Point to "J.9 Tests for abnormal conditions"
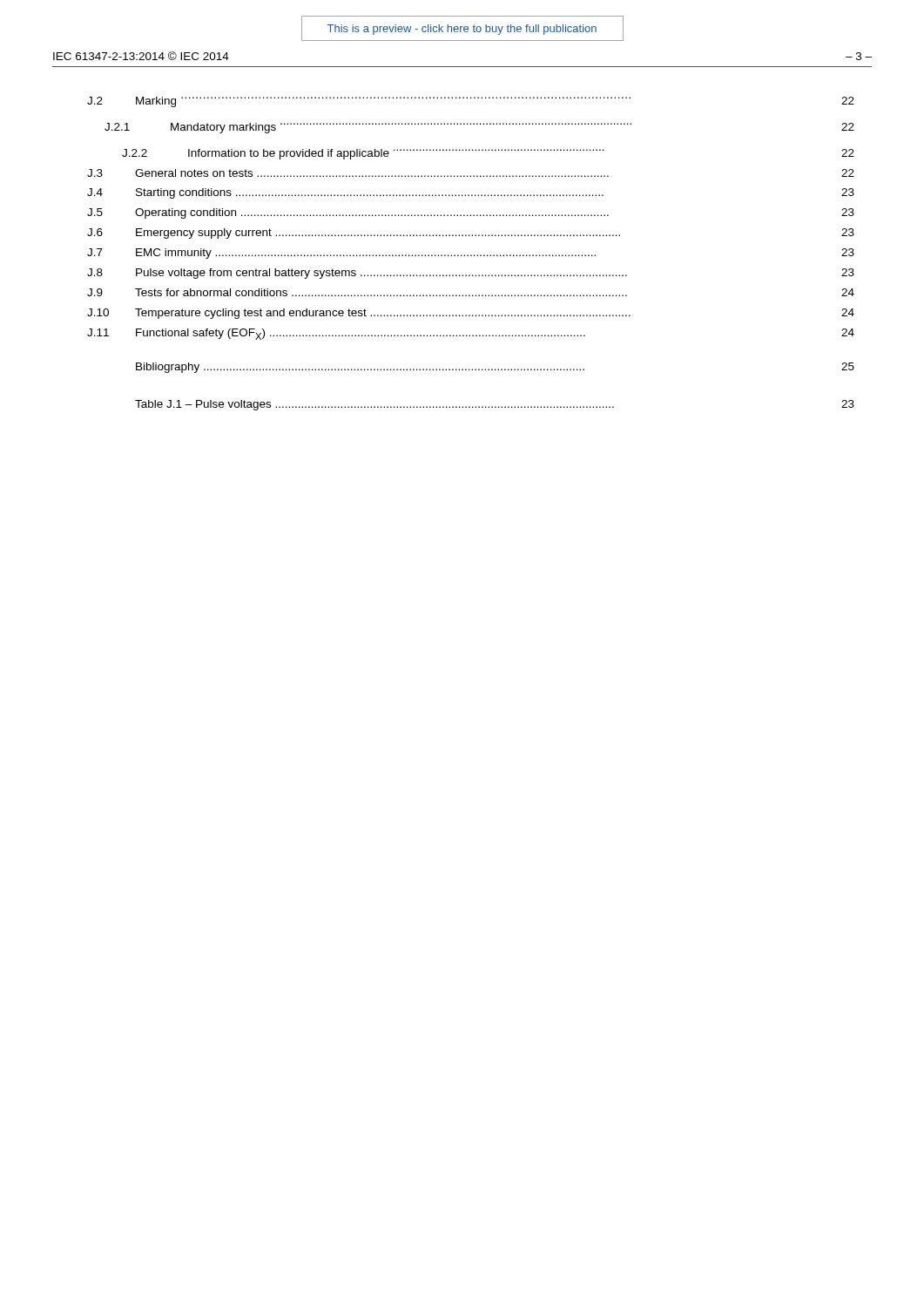The width and height of the screenshot is (924, 1307). (x=471, y=293)
